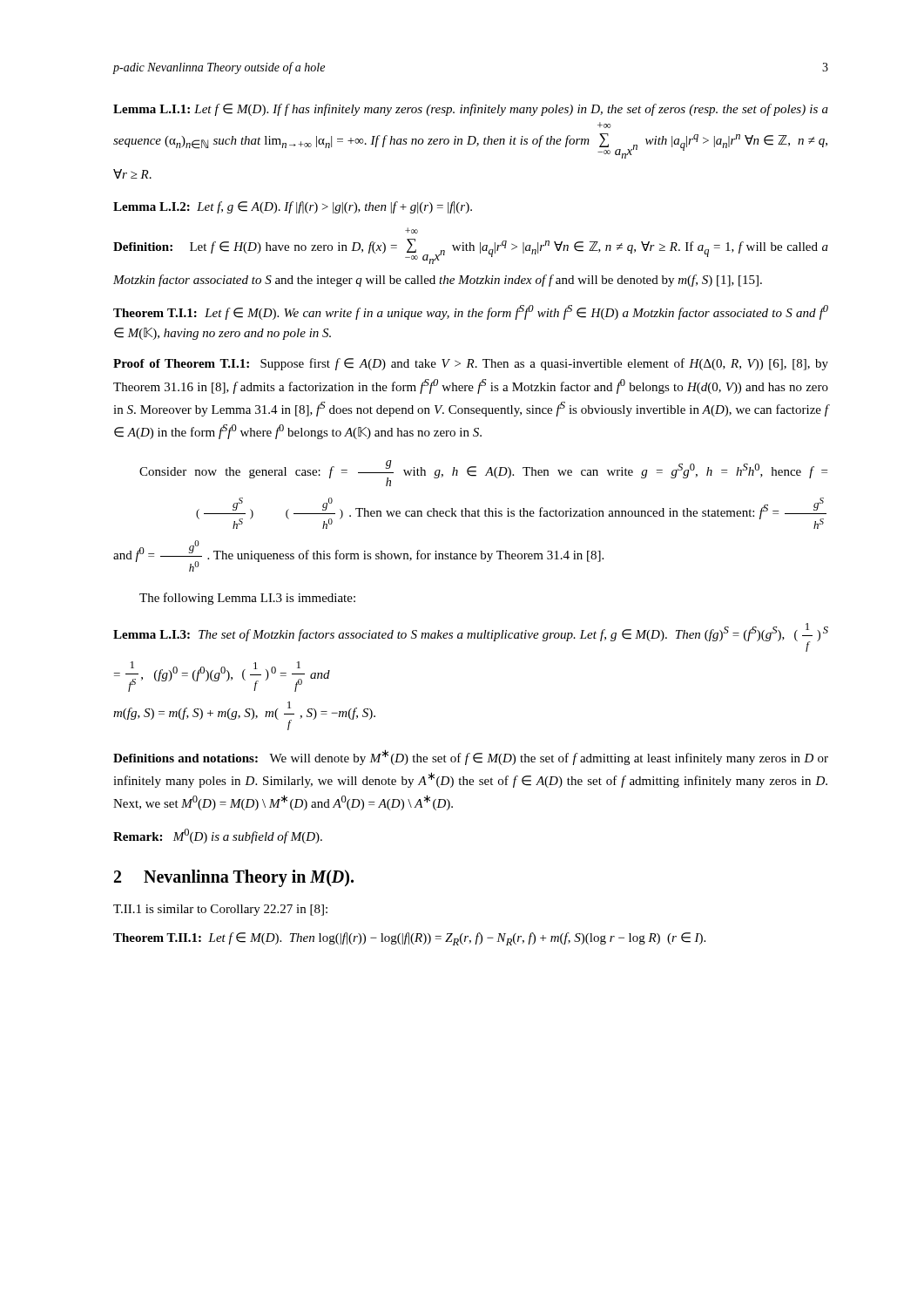Click the passage that begins "Theorem T.I.1: Let f"
This screenshot has width=924, height=1307.
coord(471,321)
